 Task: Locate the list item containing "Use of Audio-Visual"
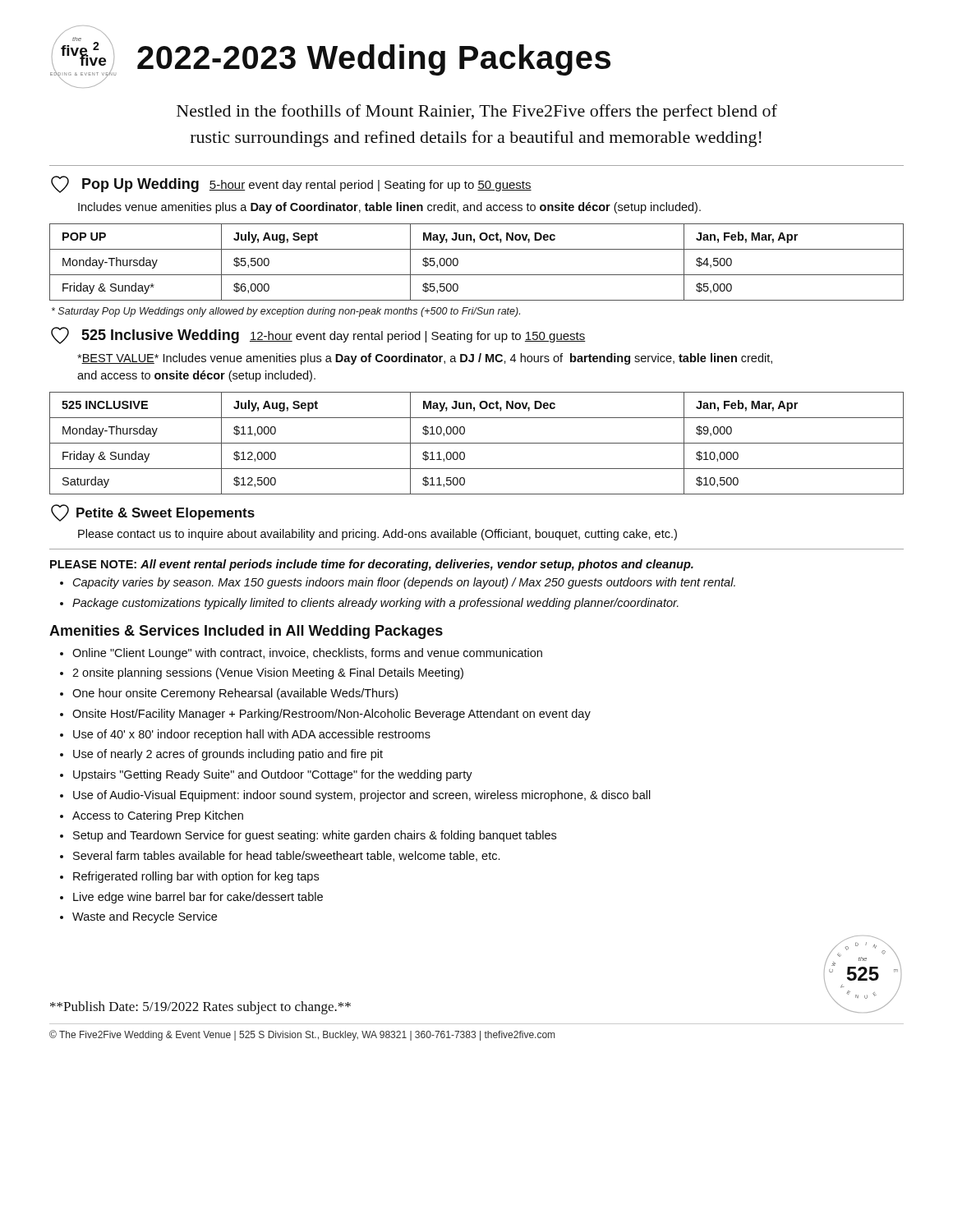click(362, 795)
